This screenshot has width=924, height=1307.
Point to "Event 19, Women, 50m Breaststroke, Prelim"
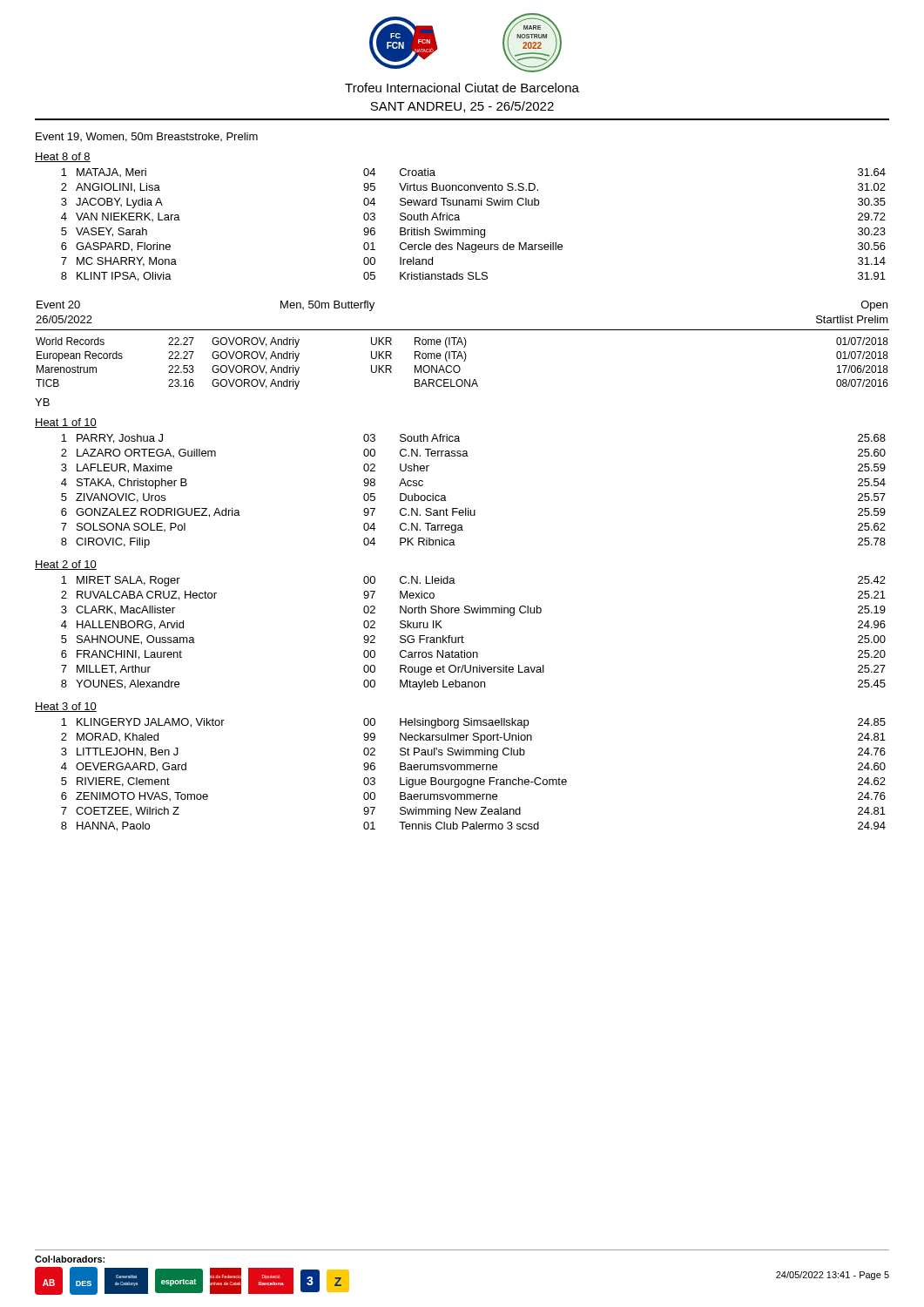146,136
